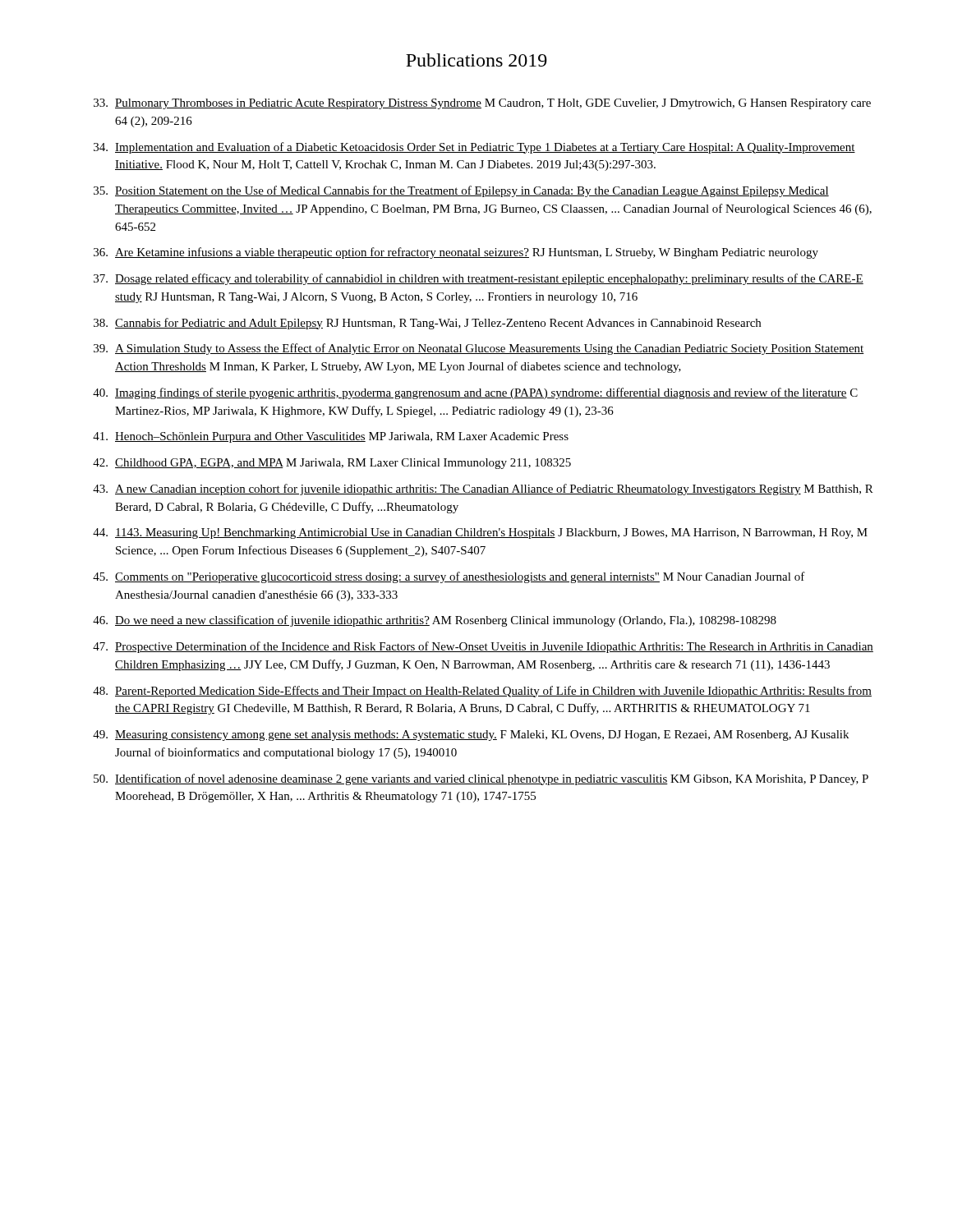Locate the block of text that opens with "42. Childhood GPA, EGPA, and MPA"

click(476, 463)
